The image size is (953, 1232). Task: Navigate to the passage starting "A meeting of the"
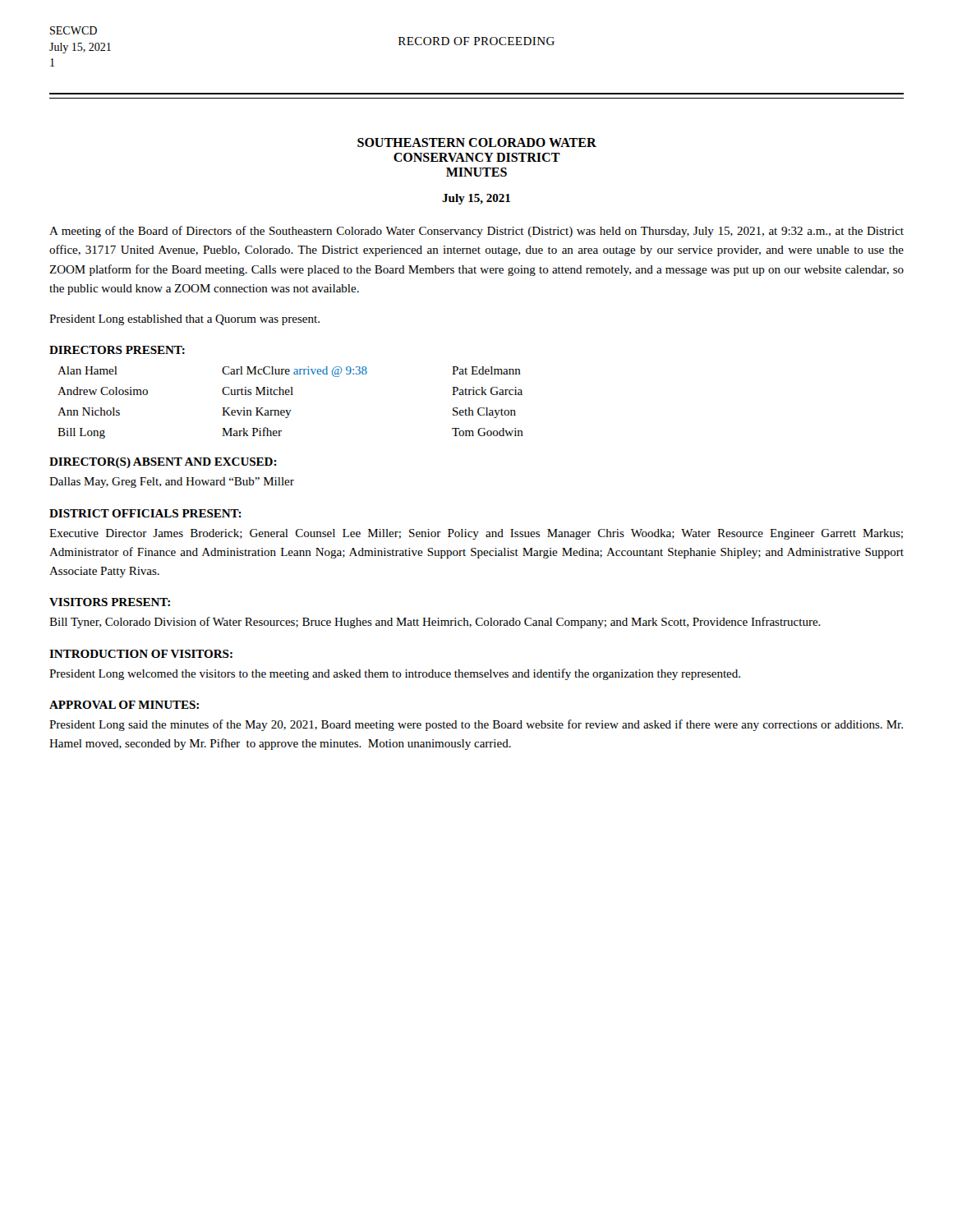pyautogui.click(x=476, y=259)
